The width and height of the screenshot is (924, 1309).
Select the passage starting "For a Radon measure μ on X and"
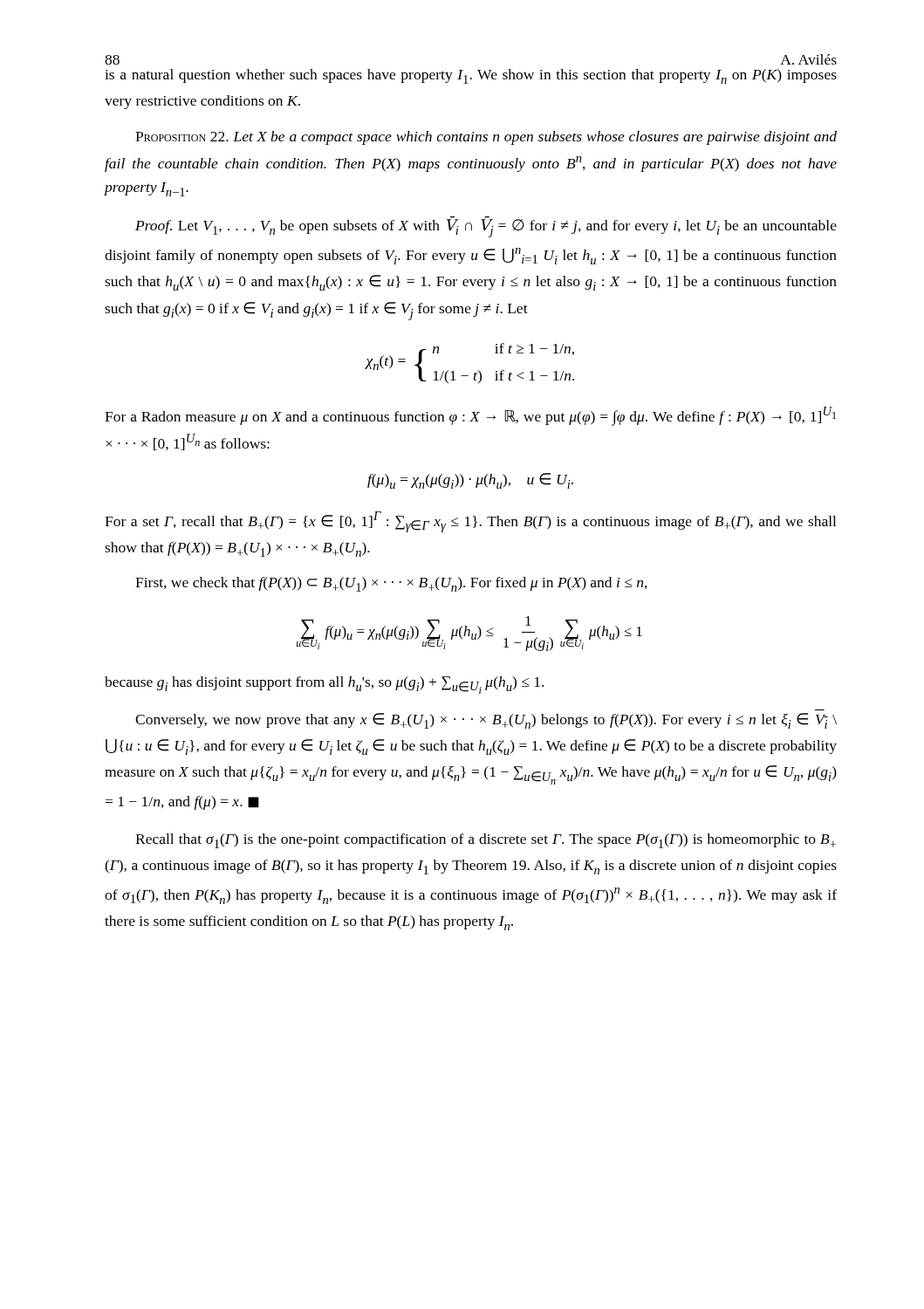(471, 428)
